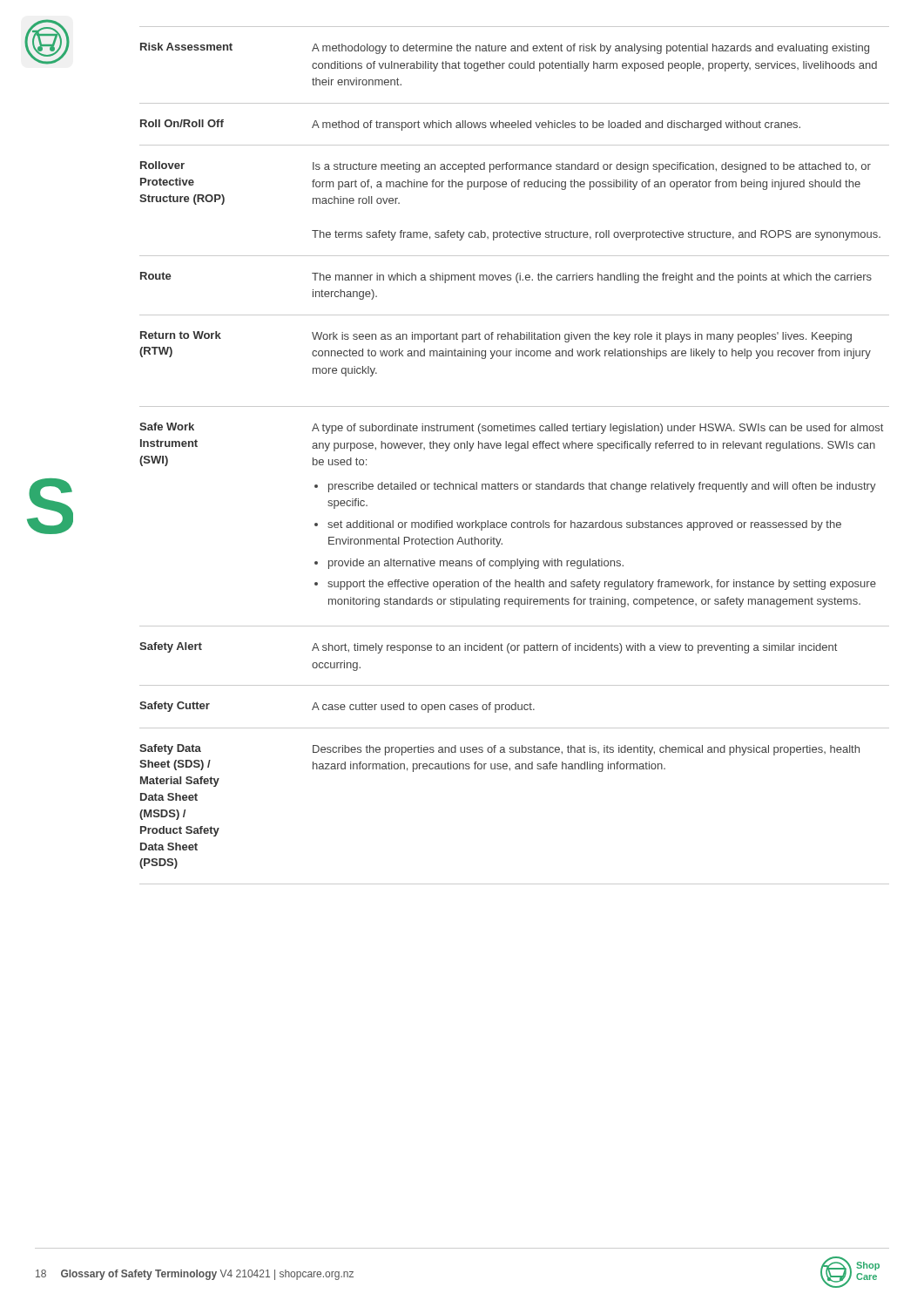
Task: Where is the passage that starts "provide an alternative means of"?
Action: (x=476, y=562)
